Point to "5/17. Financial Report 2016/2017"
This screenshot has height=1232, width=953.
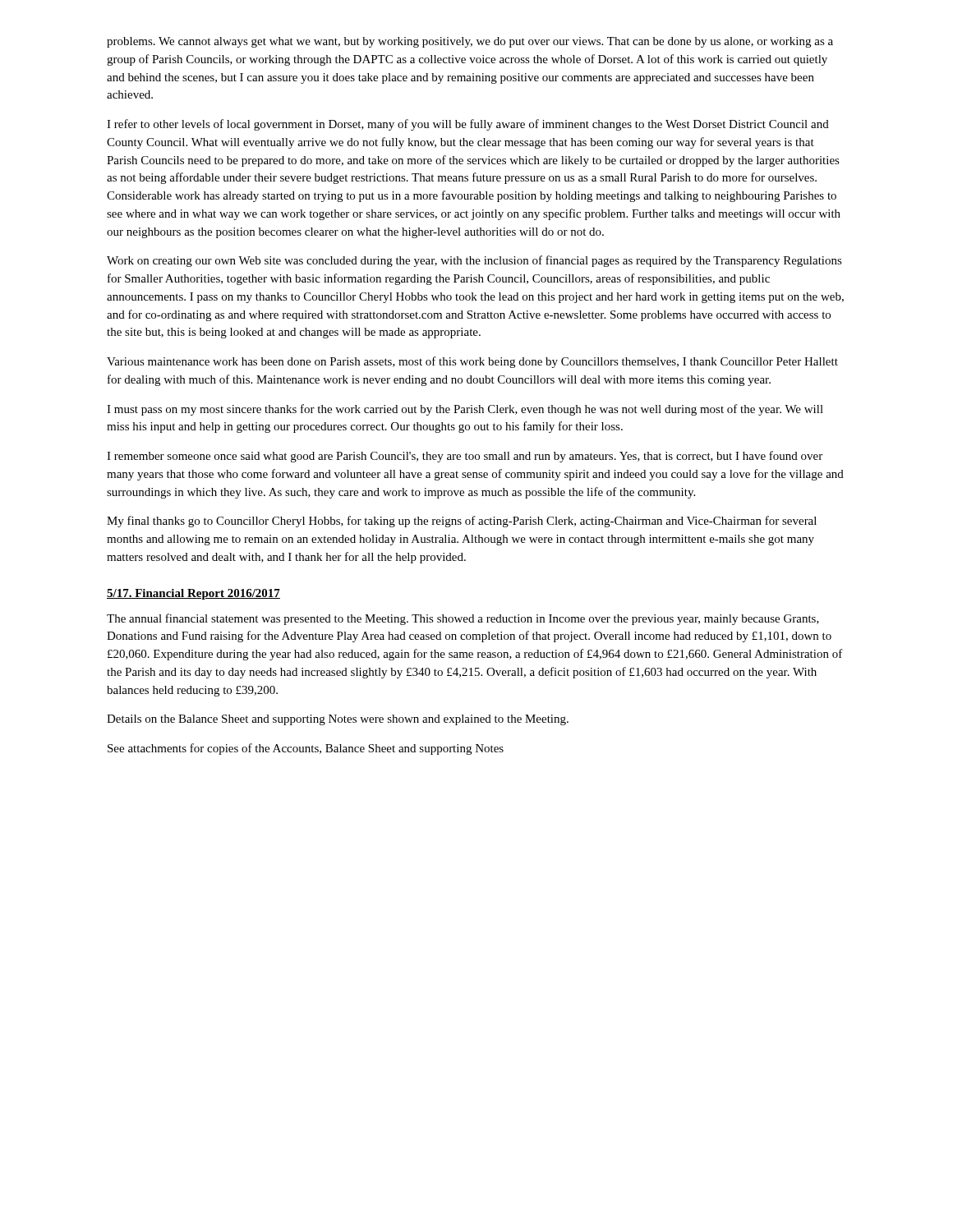[193, 593]
